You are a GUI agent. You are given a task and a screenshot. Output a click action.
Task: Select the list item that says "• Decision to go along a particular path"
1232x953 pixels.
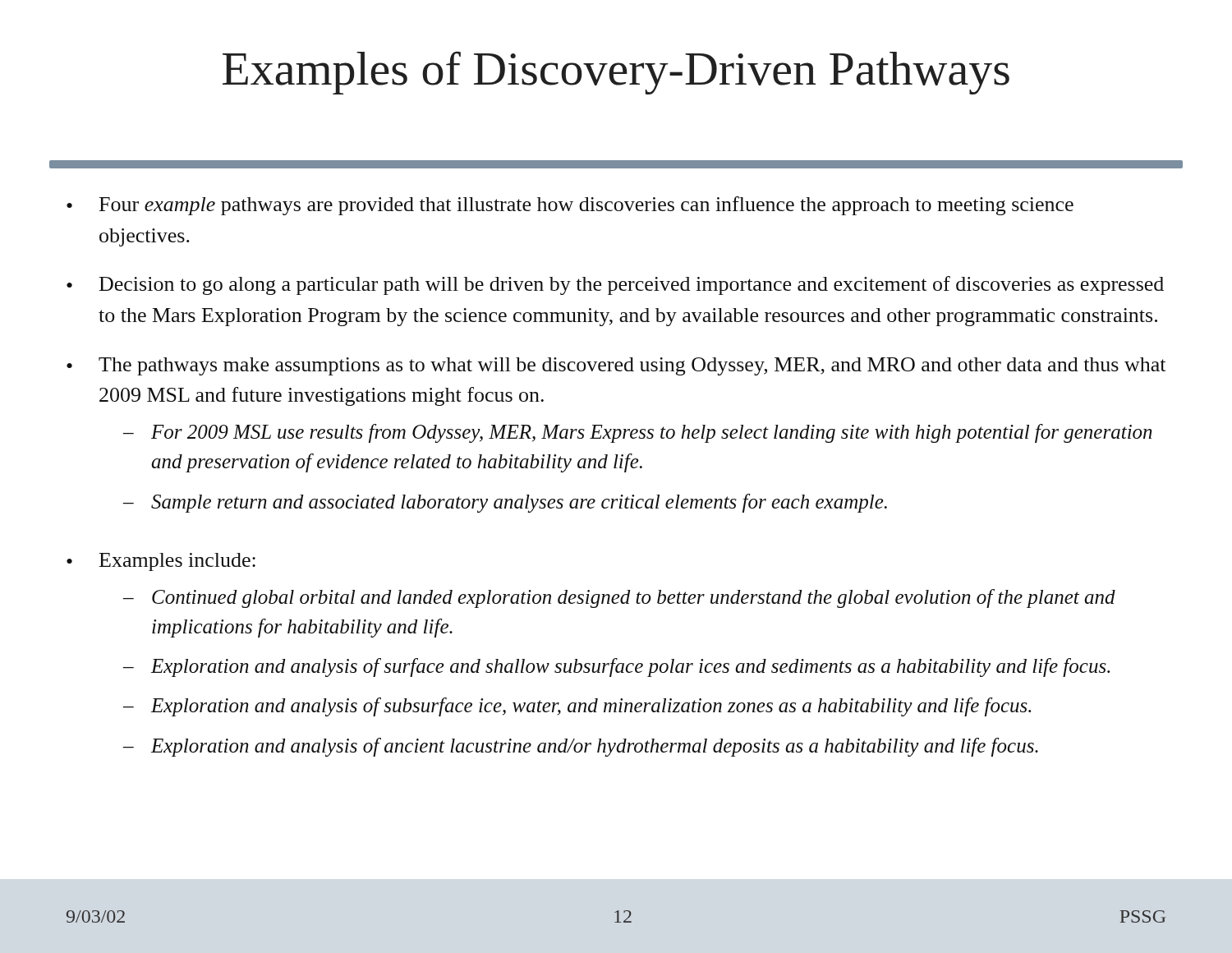[616, 300]
